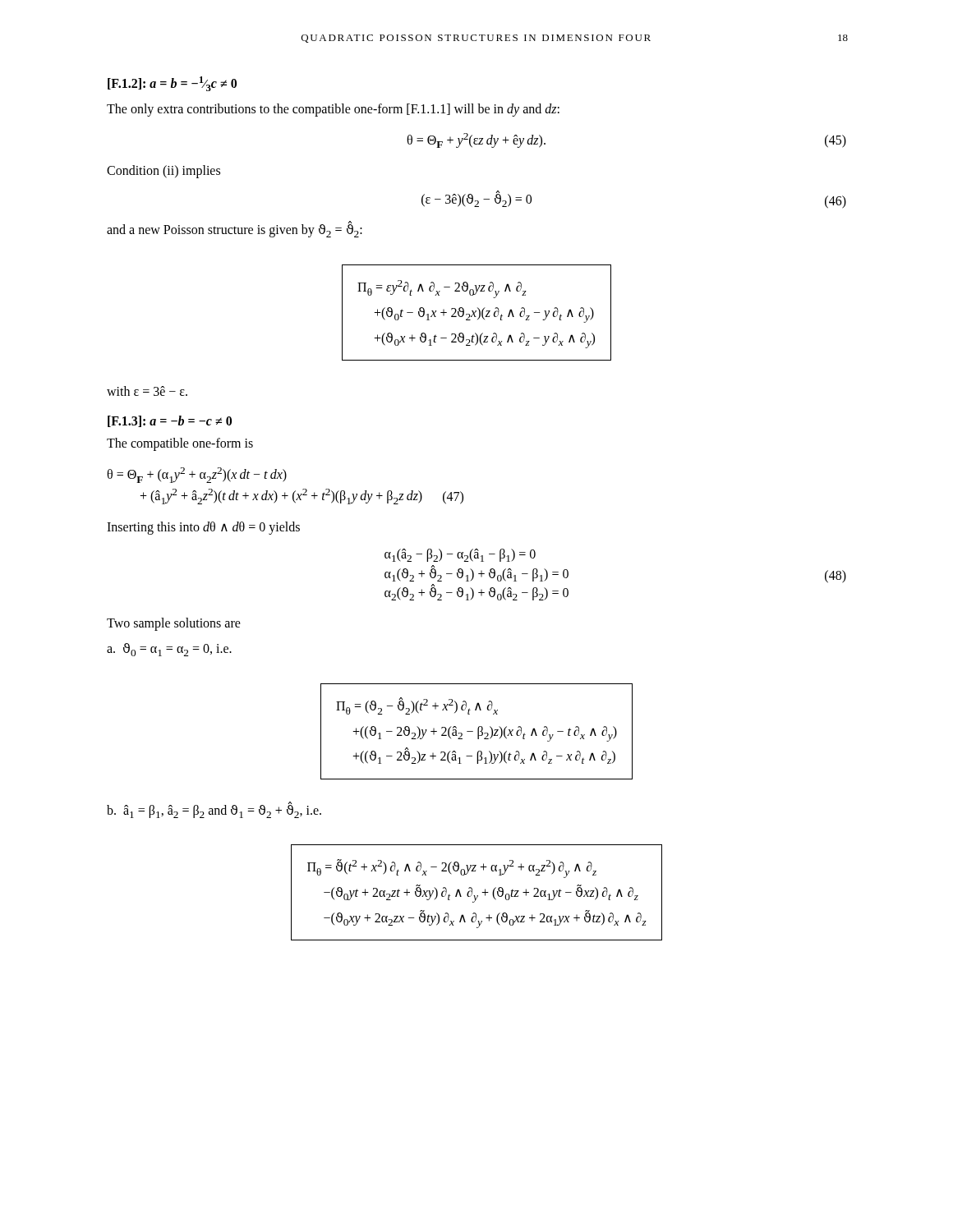Locate the text "Two sample solutions are"

pyautogui.click(x=174, y=623)
